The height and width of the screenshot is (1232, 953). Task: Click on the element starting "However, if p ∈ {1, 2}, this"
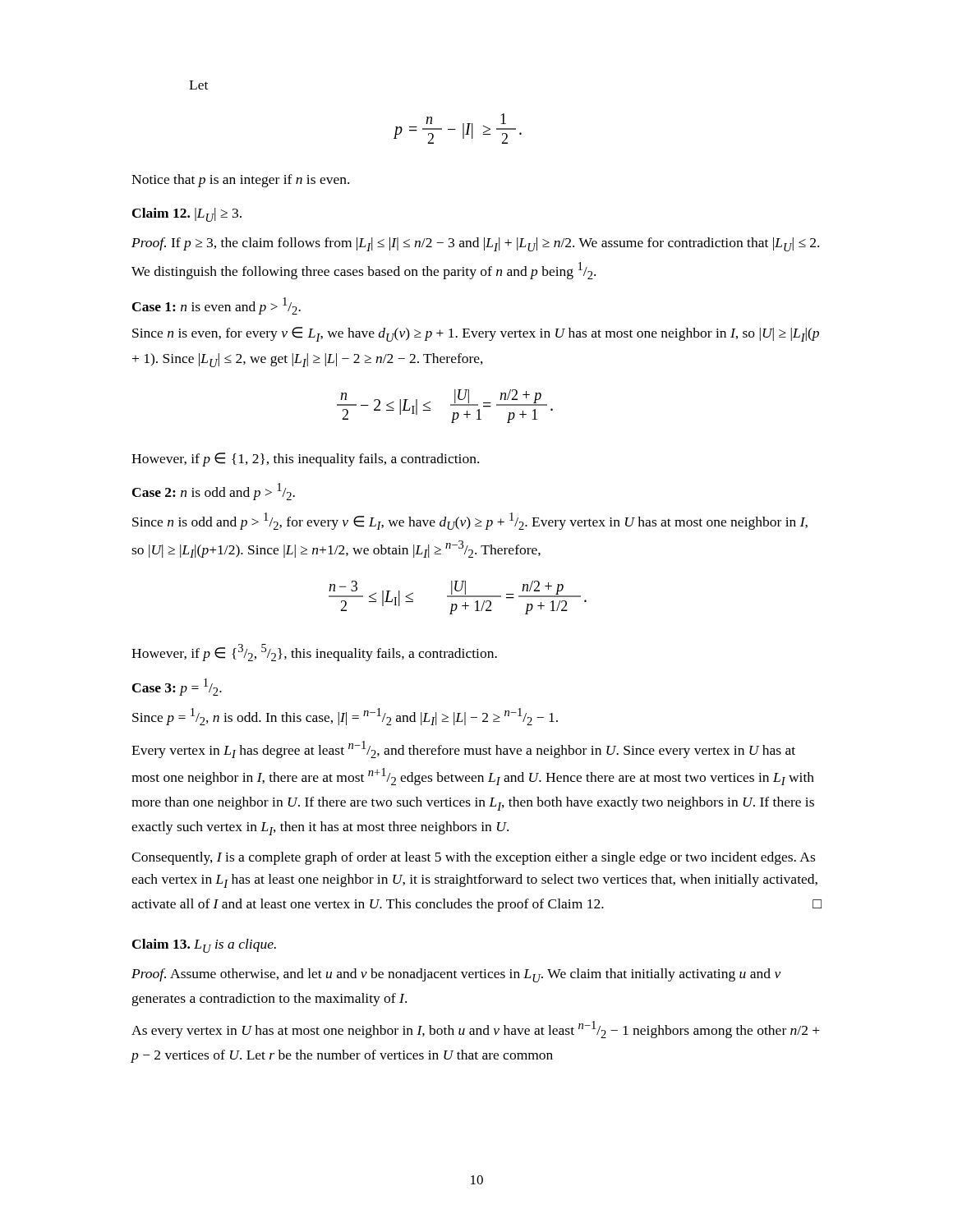[306, 458]
